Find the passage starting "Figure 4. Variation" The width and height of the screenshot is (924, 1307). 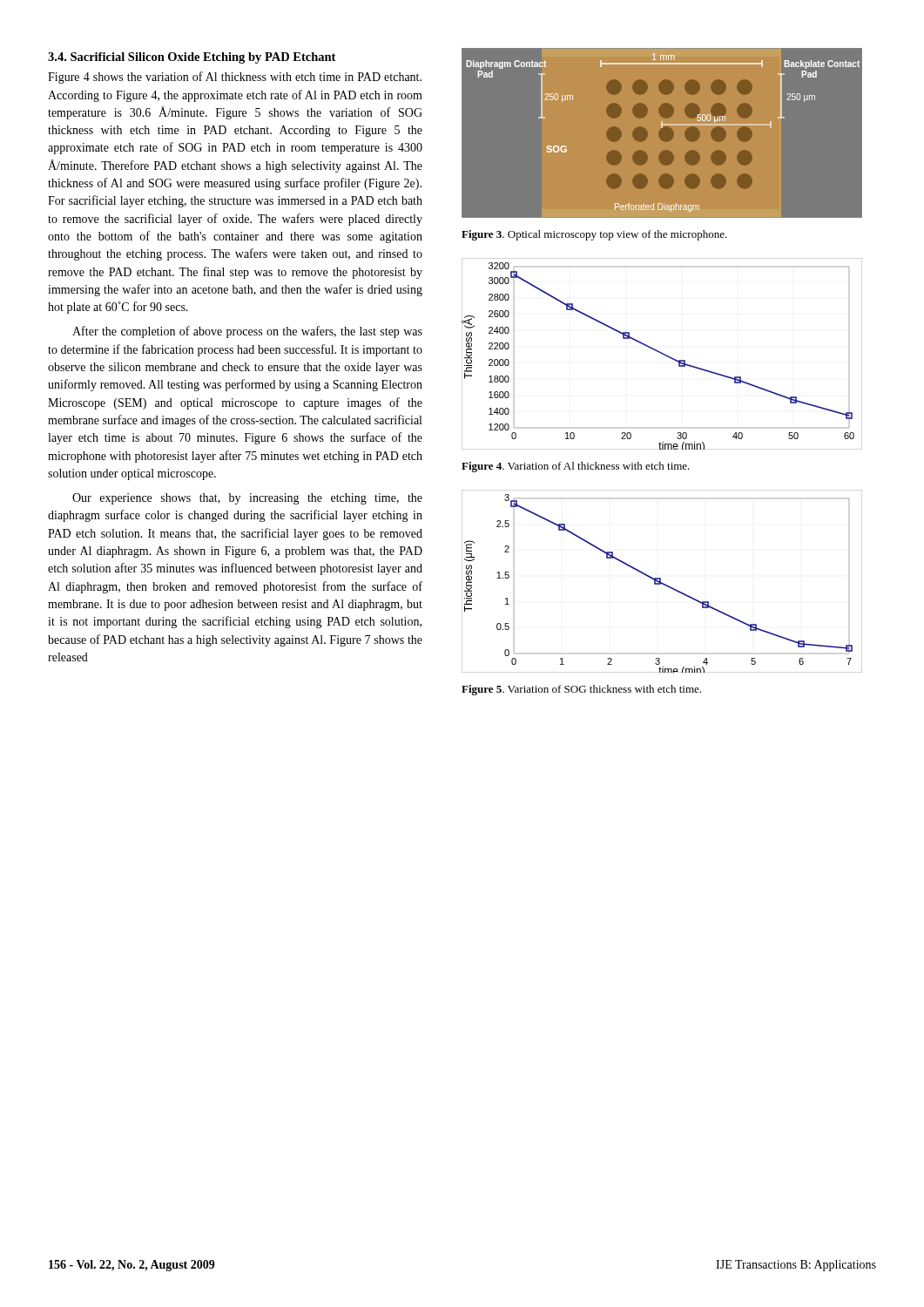(576, 466)
